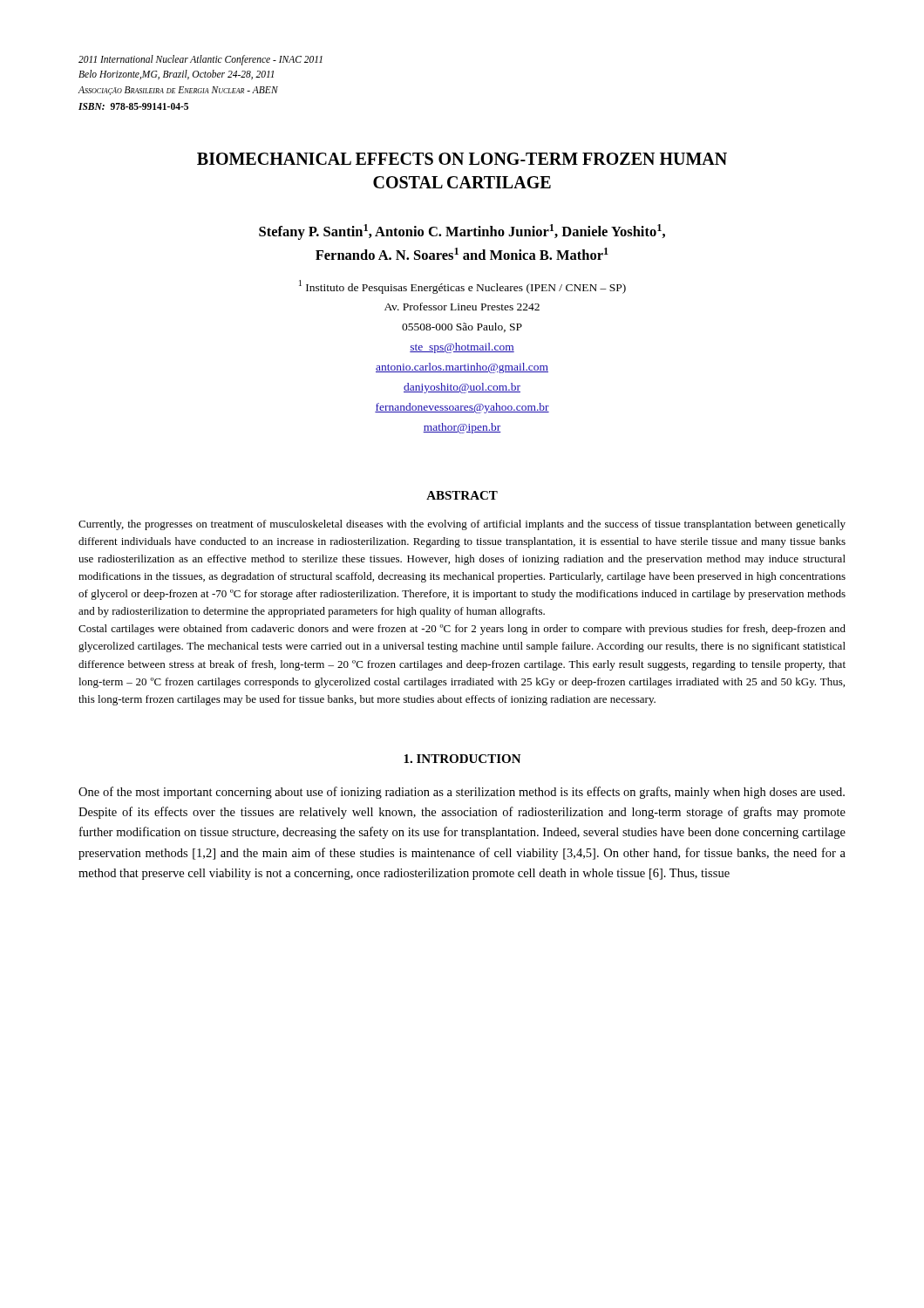Select the title
The height and width of the screenshot is (1308, 924).
point(462,170)
